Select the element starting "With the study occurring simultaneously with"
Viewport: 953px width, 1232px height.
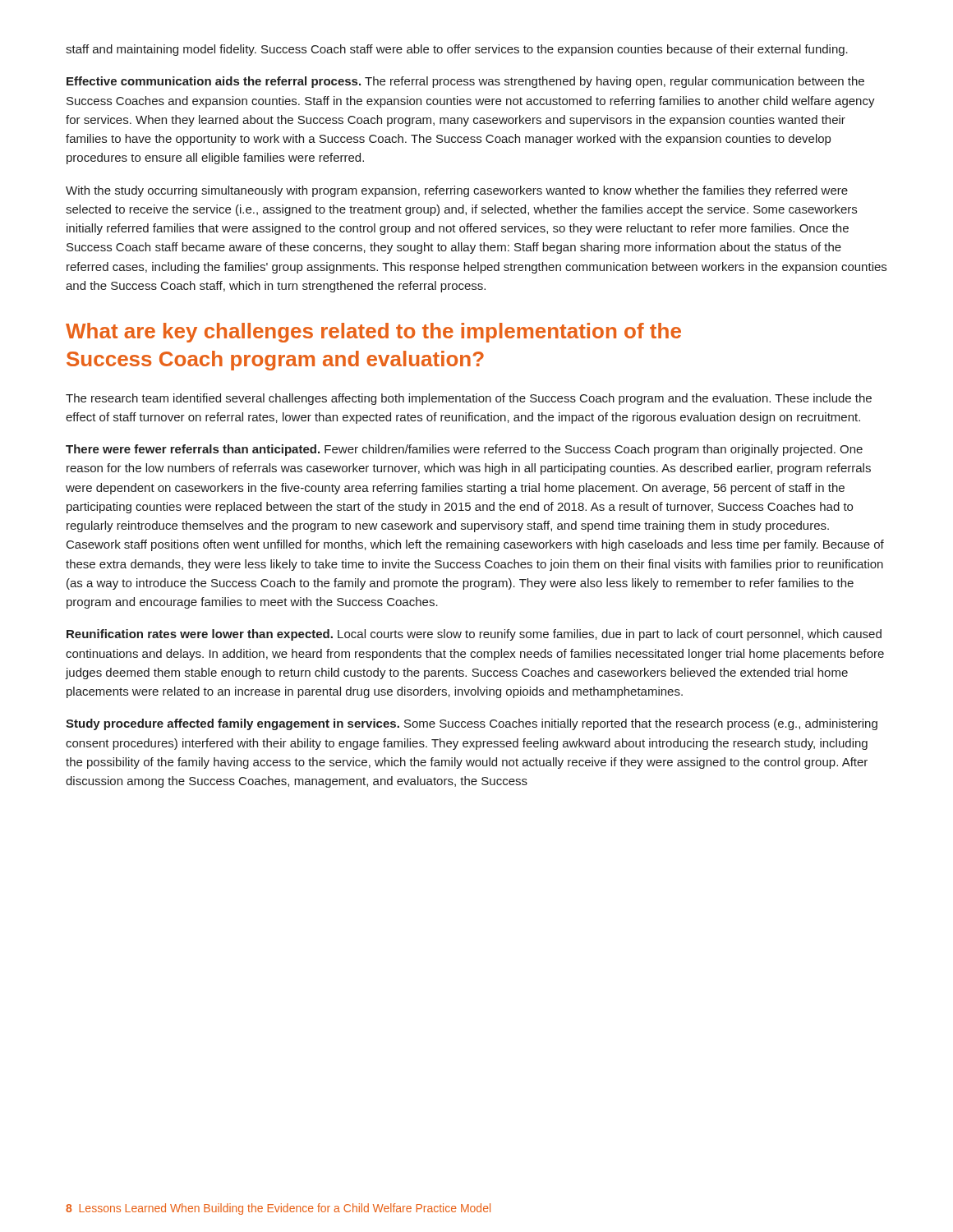(476, 237)
